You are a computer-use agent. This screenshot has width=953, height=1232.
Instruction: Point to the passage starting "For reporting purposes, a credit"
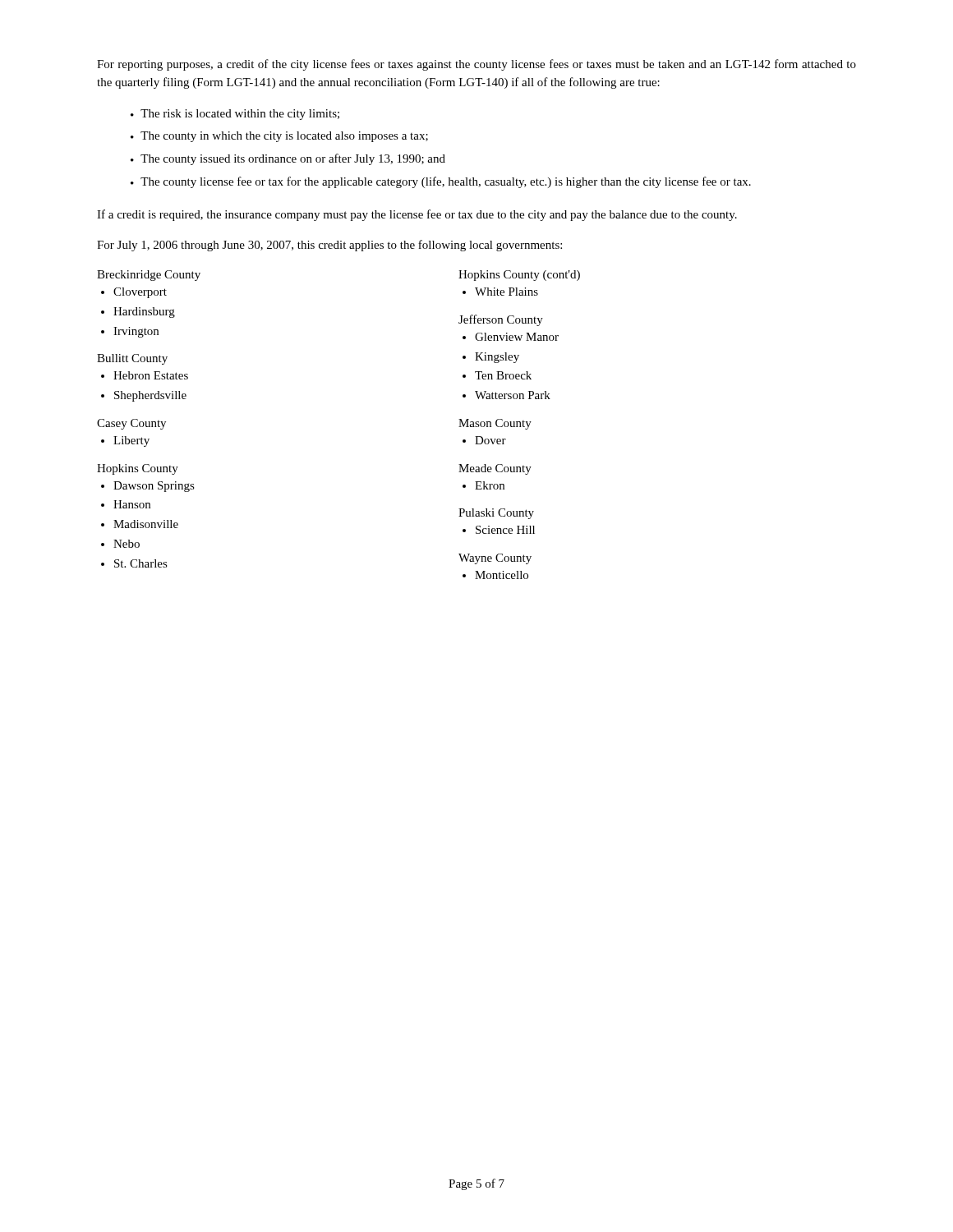tap(476, 73)
